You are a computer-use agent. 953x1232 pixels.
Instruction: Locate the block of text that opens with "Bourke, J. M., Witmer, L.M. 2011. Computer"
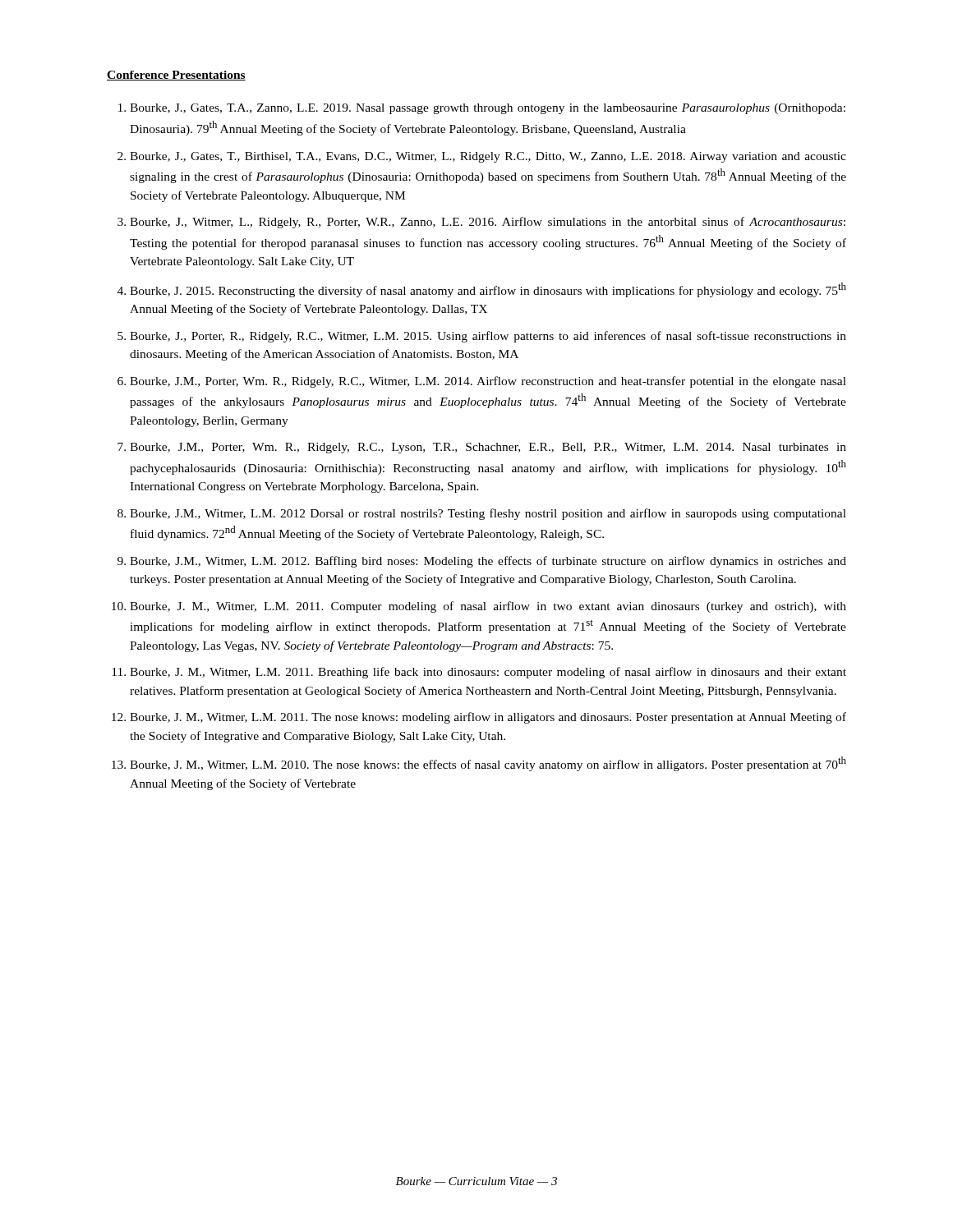point(488,625)
